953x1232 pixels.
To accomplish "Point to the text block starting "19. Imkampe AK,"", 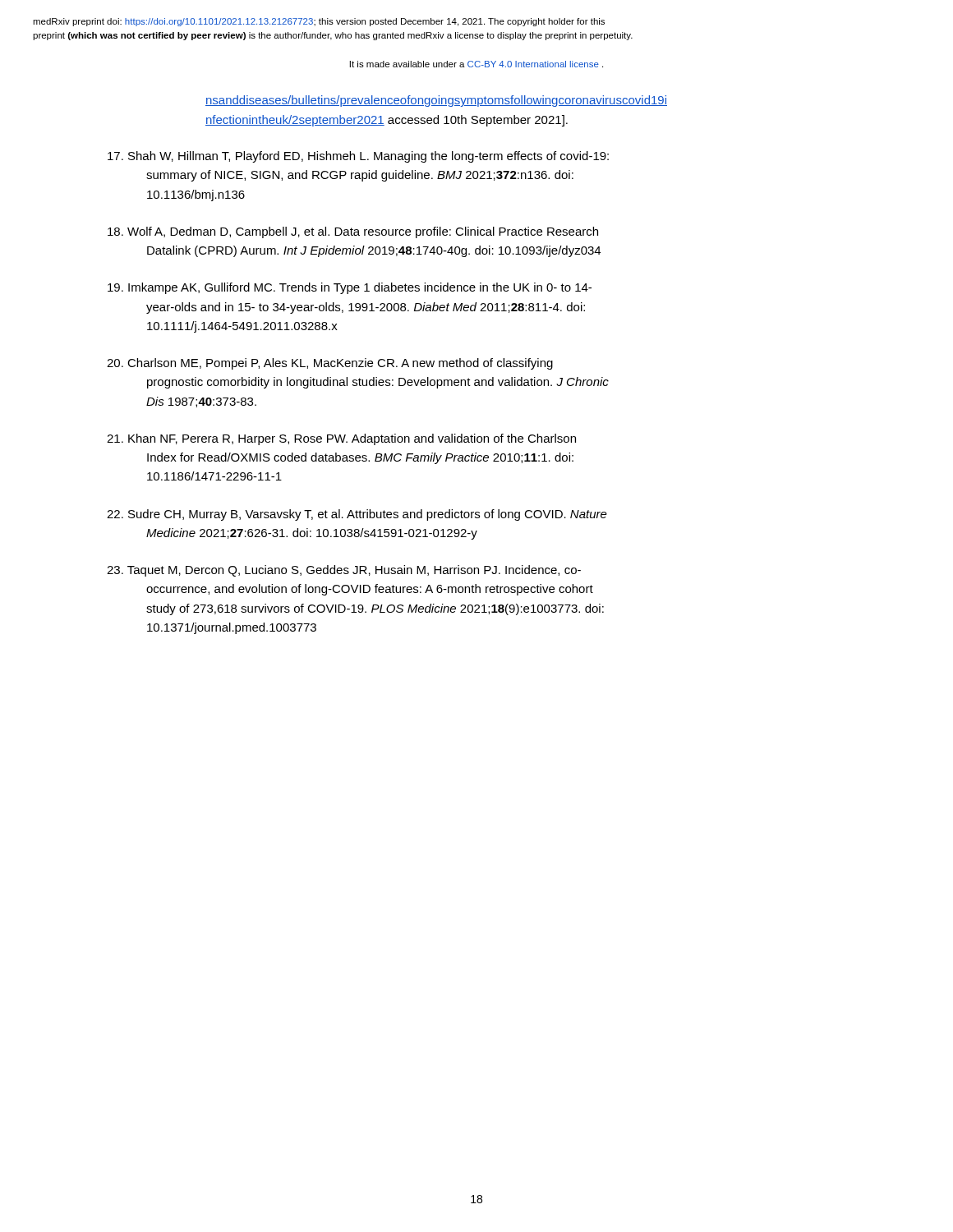I will coord(485,308).
